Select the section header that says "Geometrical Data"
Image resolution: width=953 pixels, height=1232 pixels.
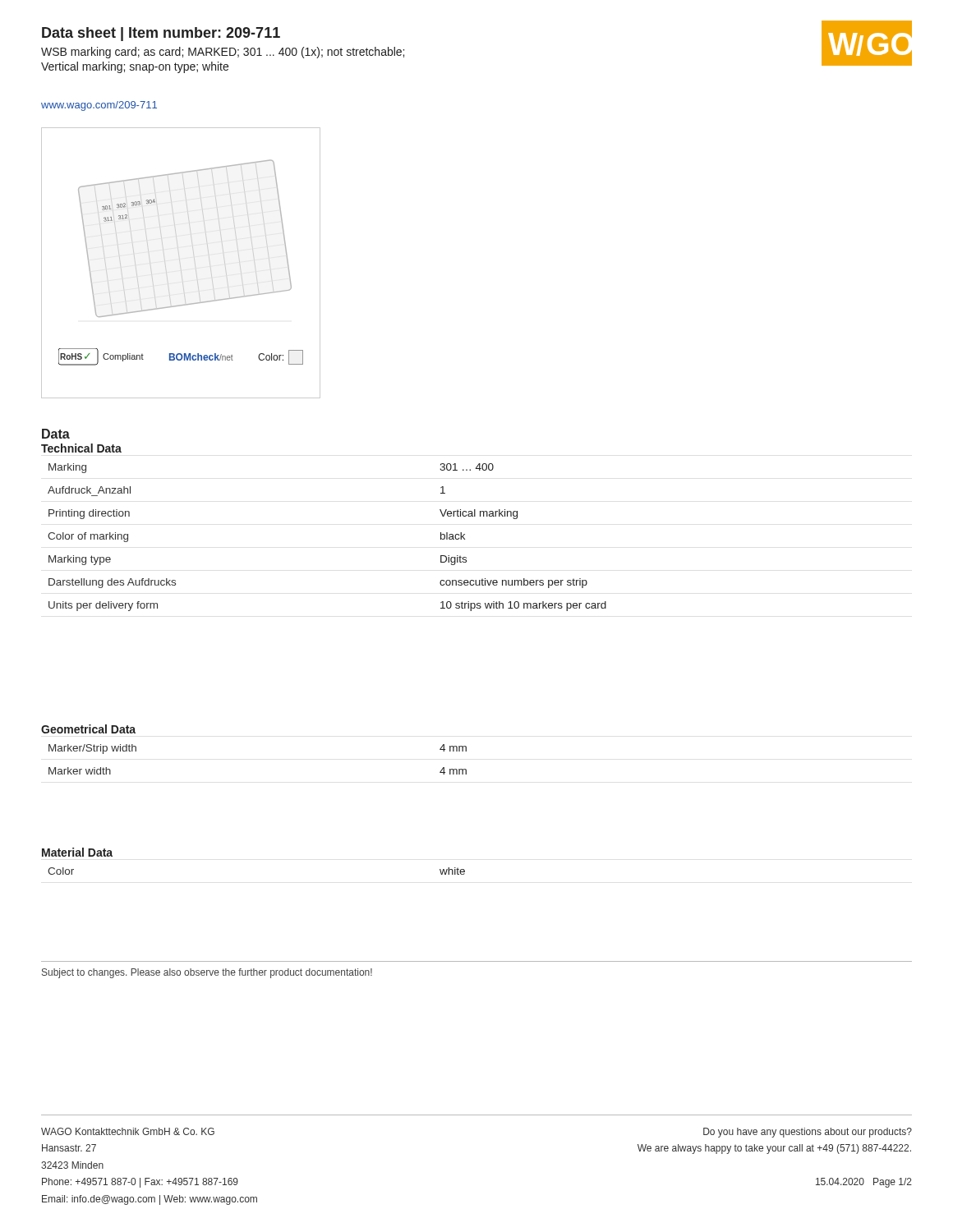[88, 729]
